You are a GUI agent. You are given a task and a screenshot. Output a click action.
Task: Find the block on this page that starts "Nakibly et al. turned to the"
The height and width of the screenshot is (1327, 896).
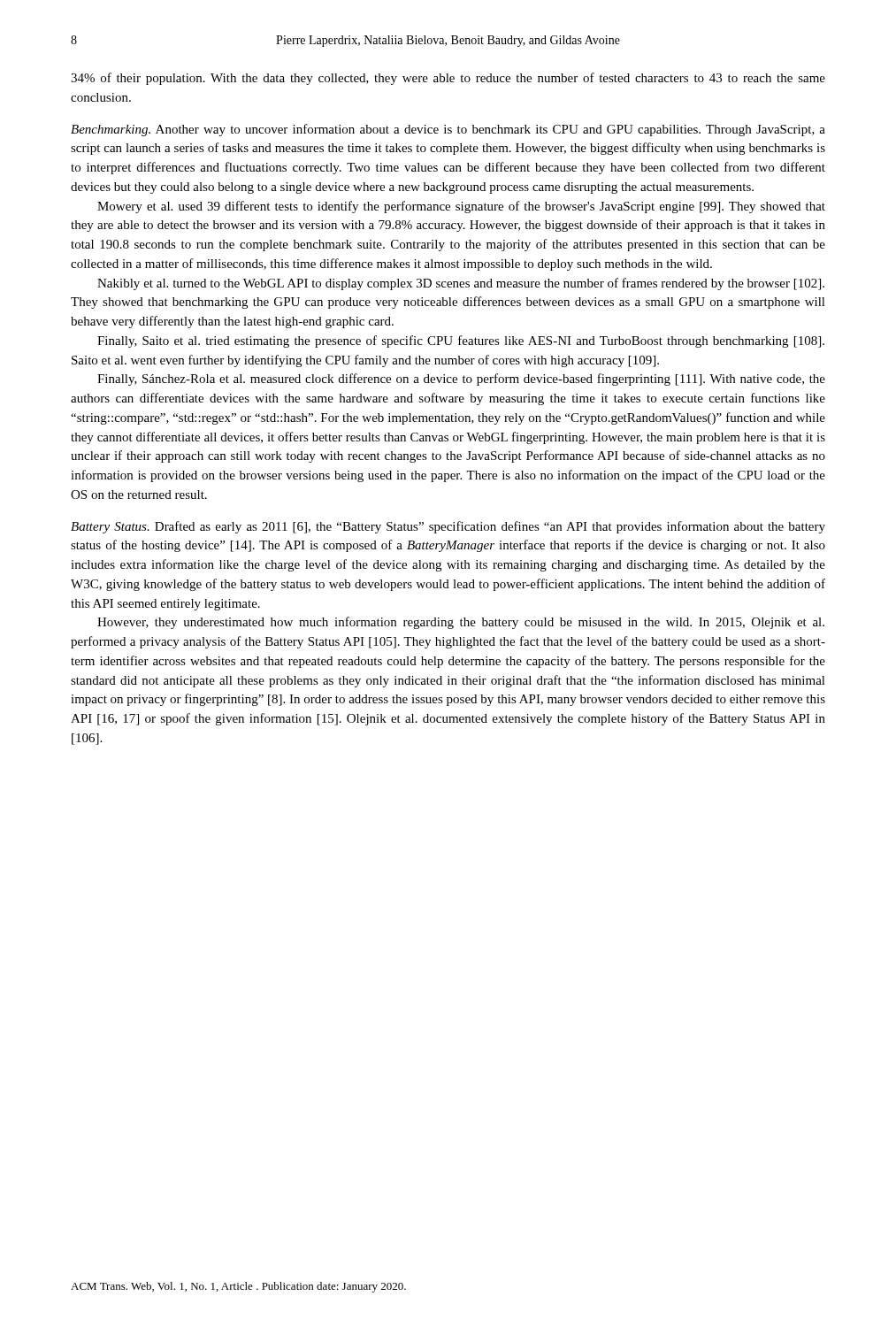click(x=448, y=303)
